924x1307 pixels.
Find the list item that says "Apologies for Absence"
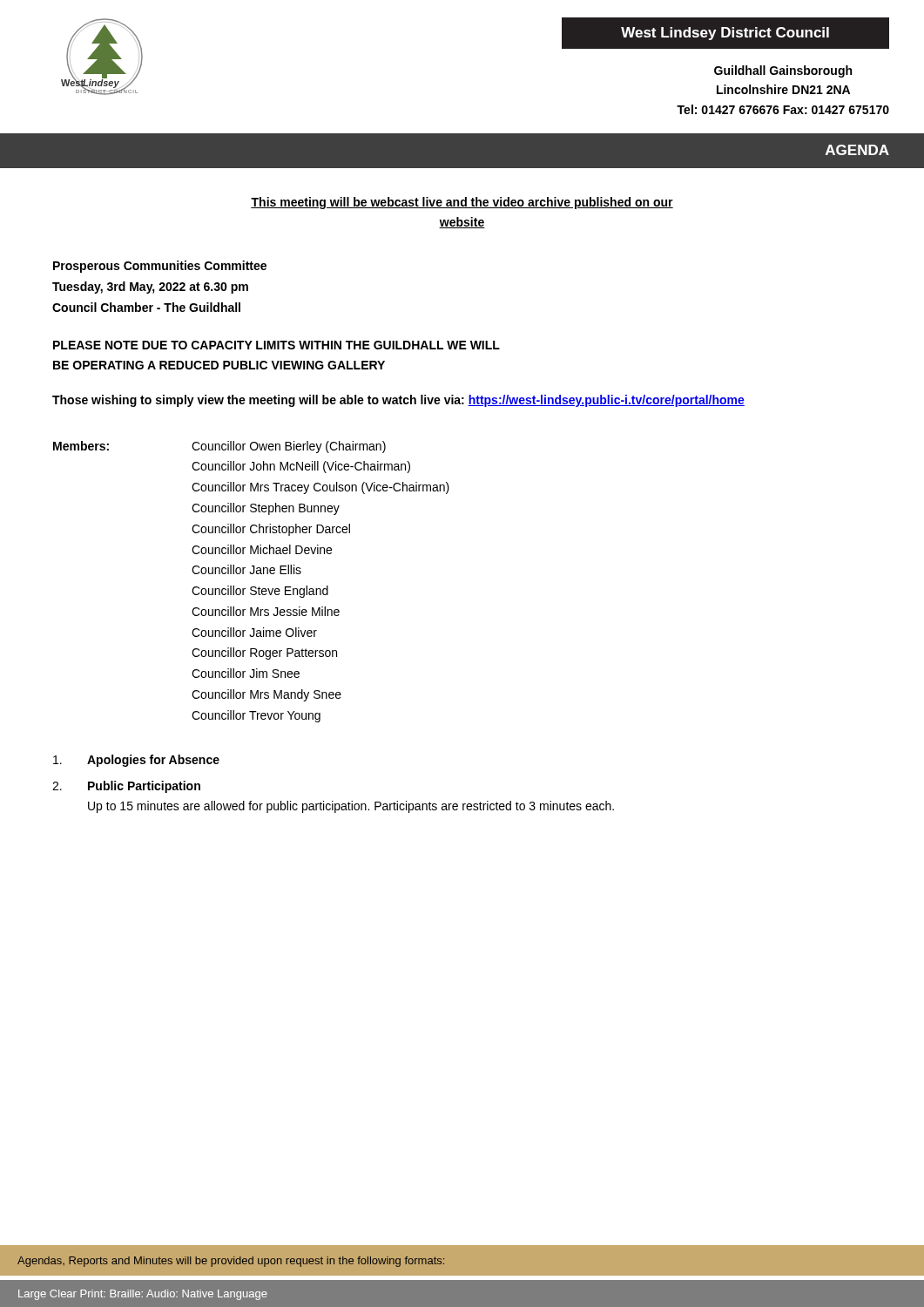point(136,761)
